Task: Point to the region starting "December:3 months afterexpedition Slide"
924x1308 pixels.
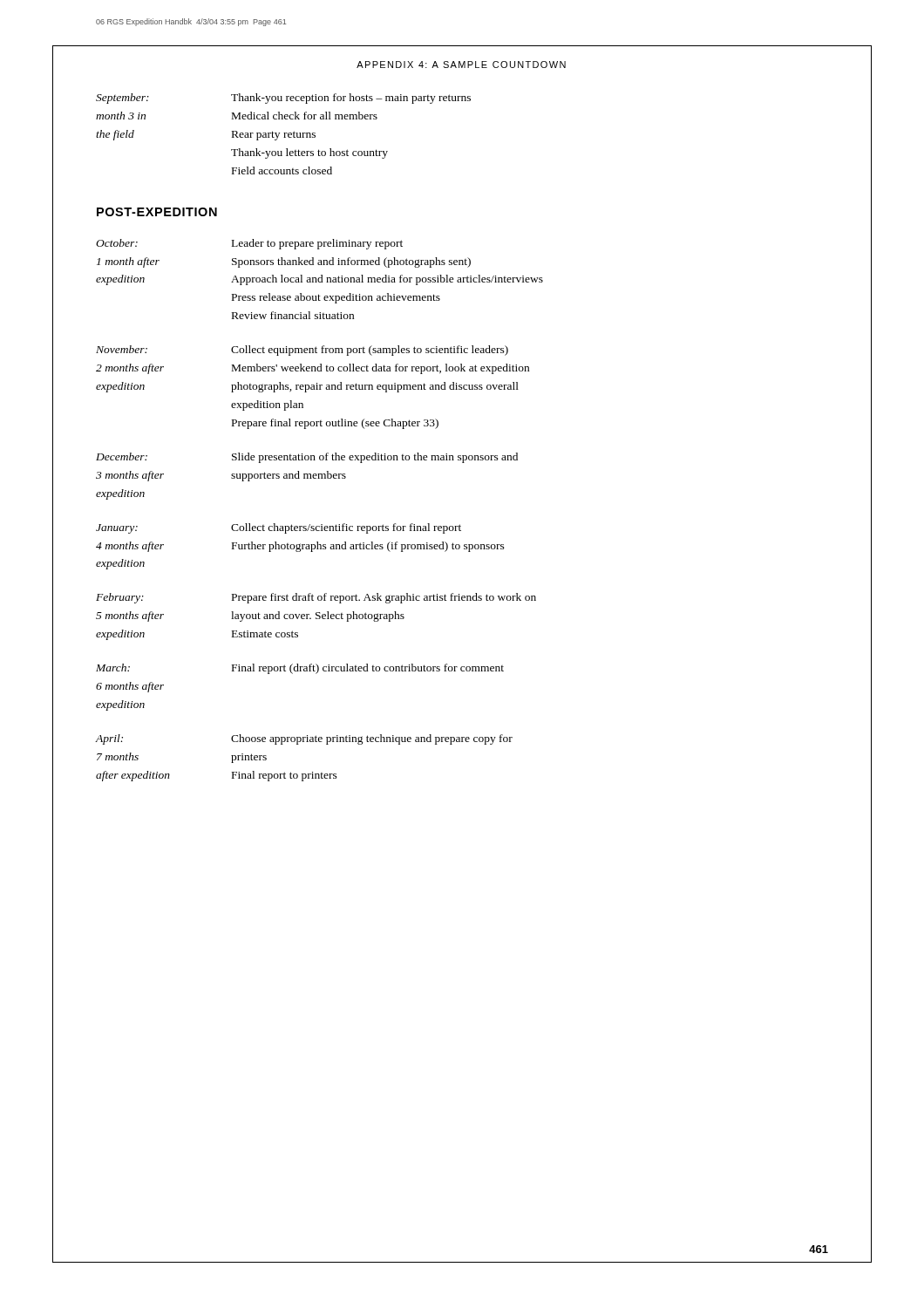Action: tap(307, 458)
